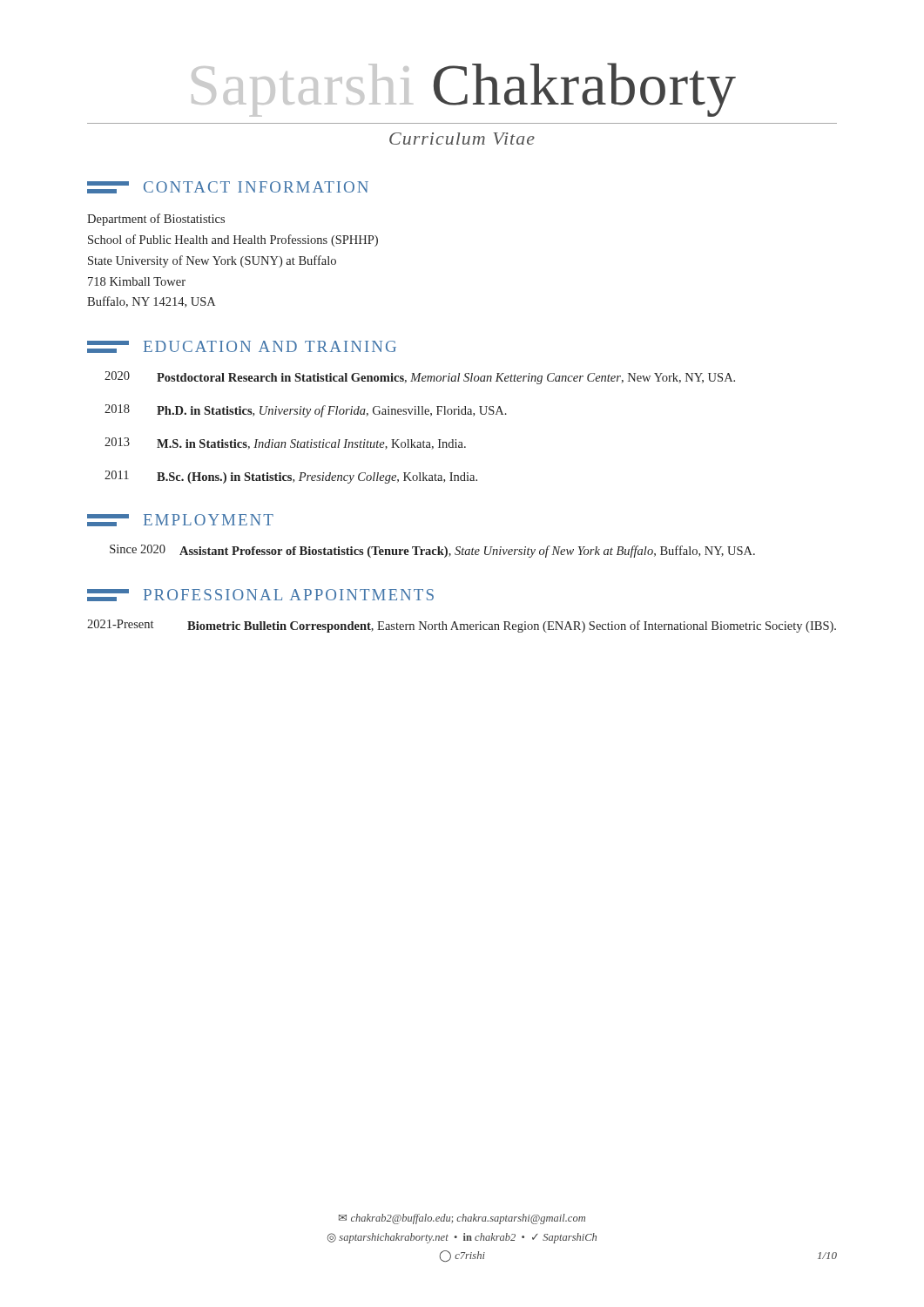
Task: Click the passage that begins "Department of Biostatistics School of"
Action: tap(233, 260)
